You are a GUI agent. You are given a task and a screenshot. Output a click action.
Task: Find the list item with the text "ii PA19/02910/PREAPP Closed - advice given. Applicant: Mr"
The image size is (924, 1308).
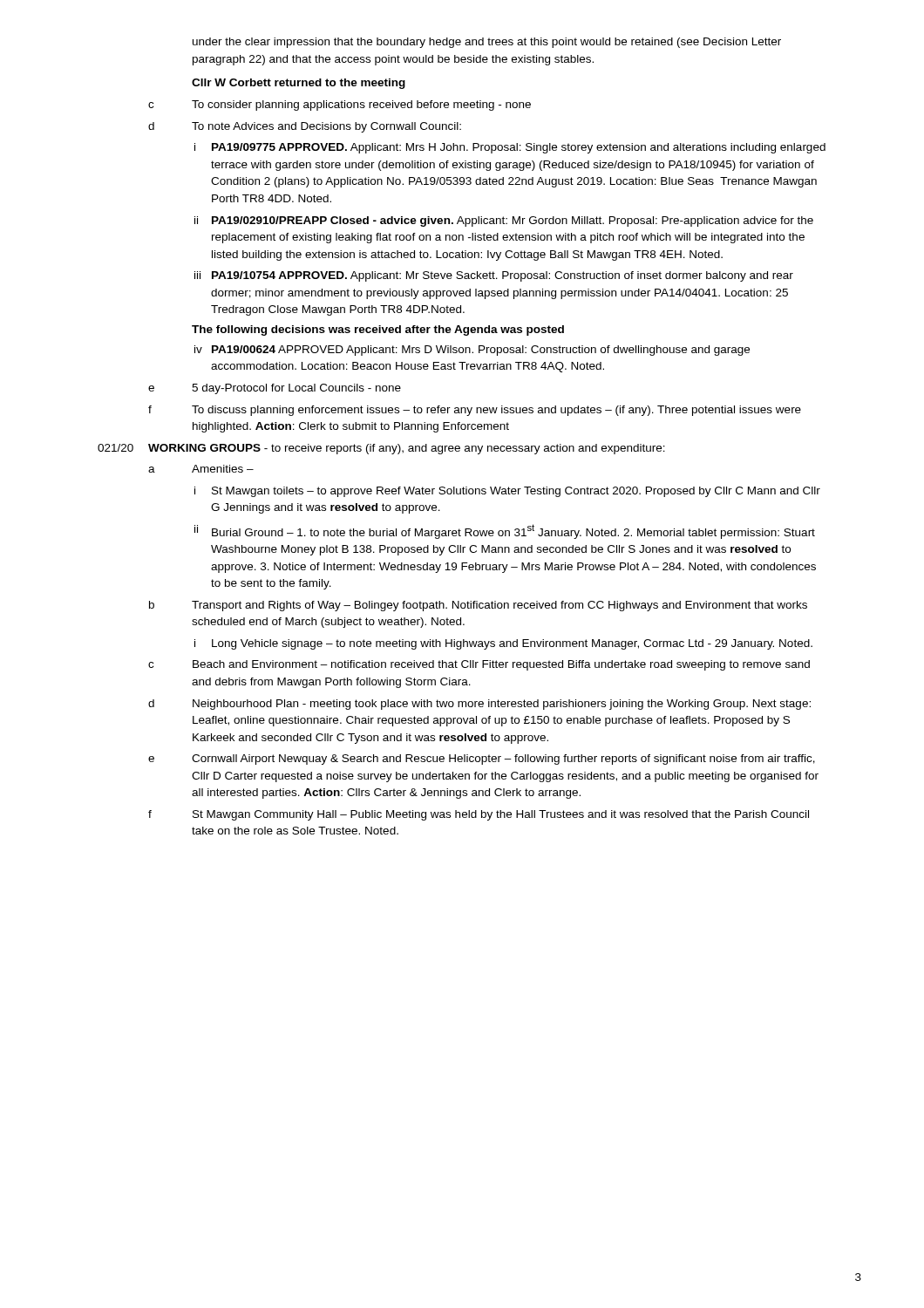click(487, 237)
